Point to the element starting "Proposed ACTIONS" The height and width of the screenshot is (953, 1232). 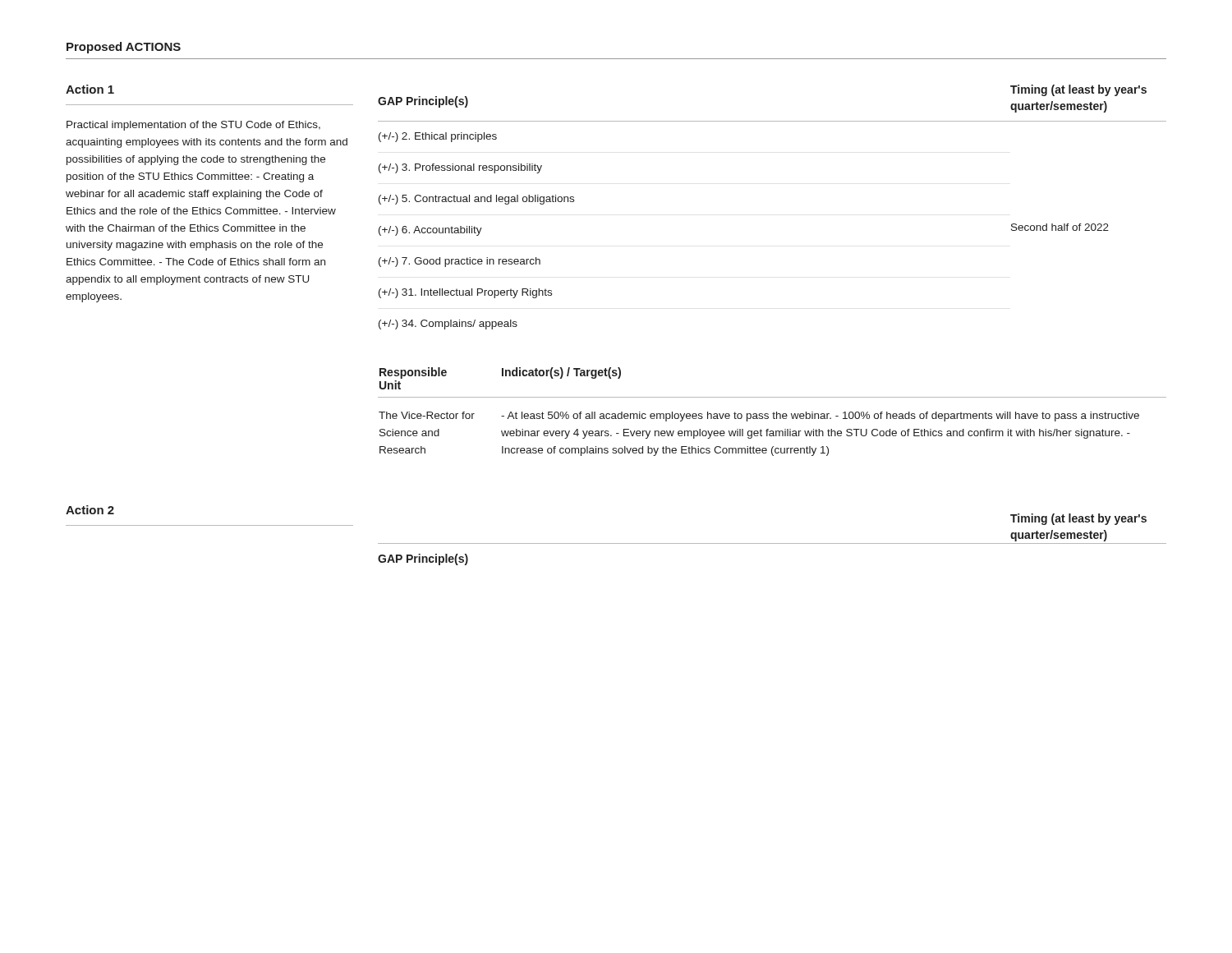pos(123,46)
